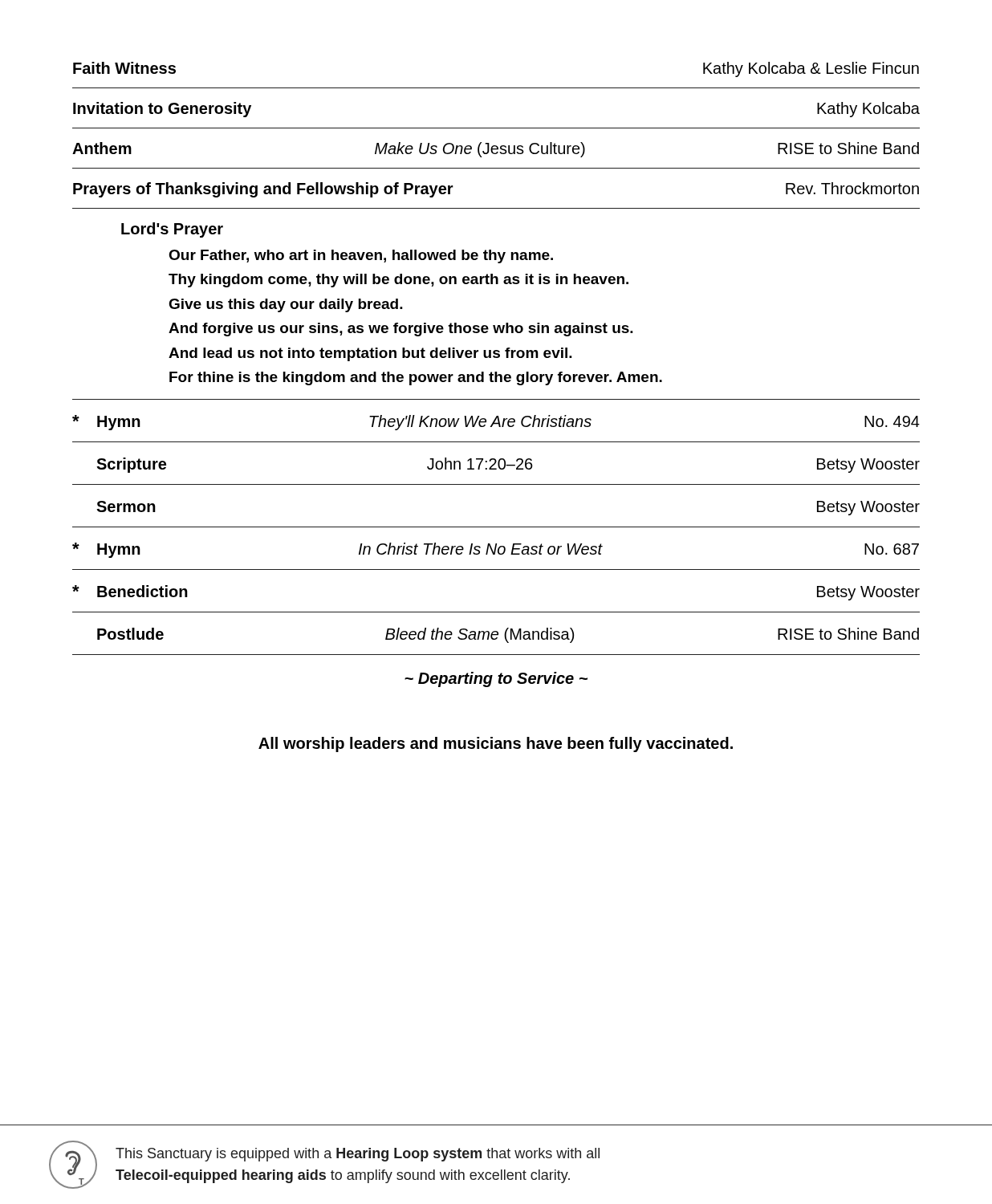This screenshot has width=992, height=1204.
Task: Select the footnote that reads "T This Sanctuary is equipped with"
Action: pyautogui.click(x=324, y=1165)
